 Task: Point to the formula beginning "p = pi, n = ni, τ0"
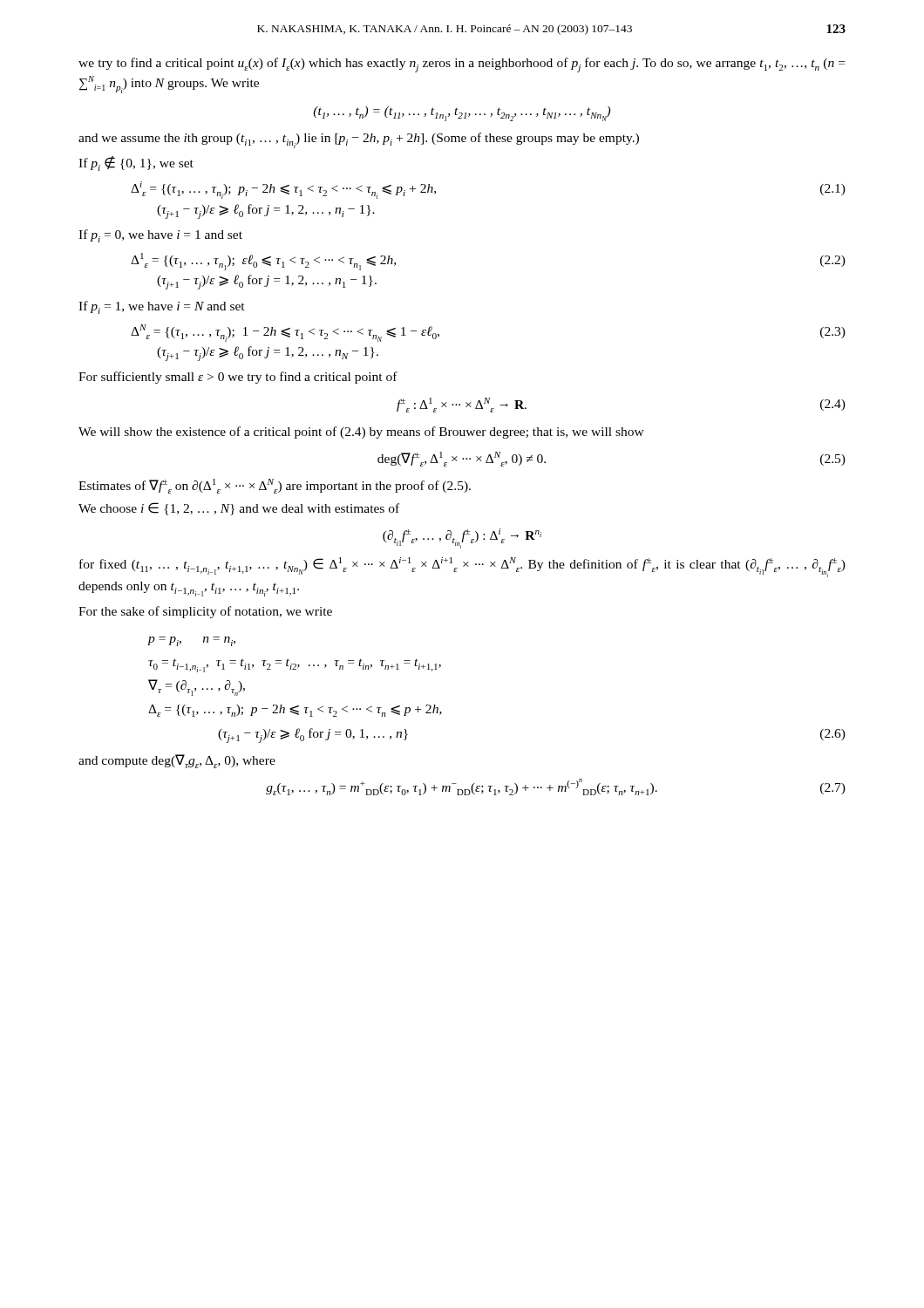click(175, 641)
